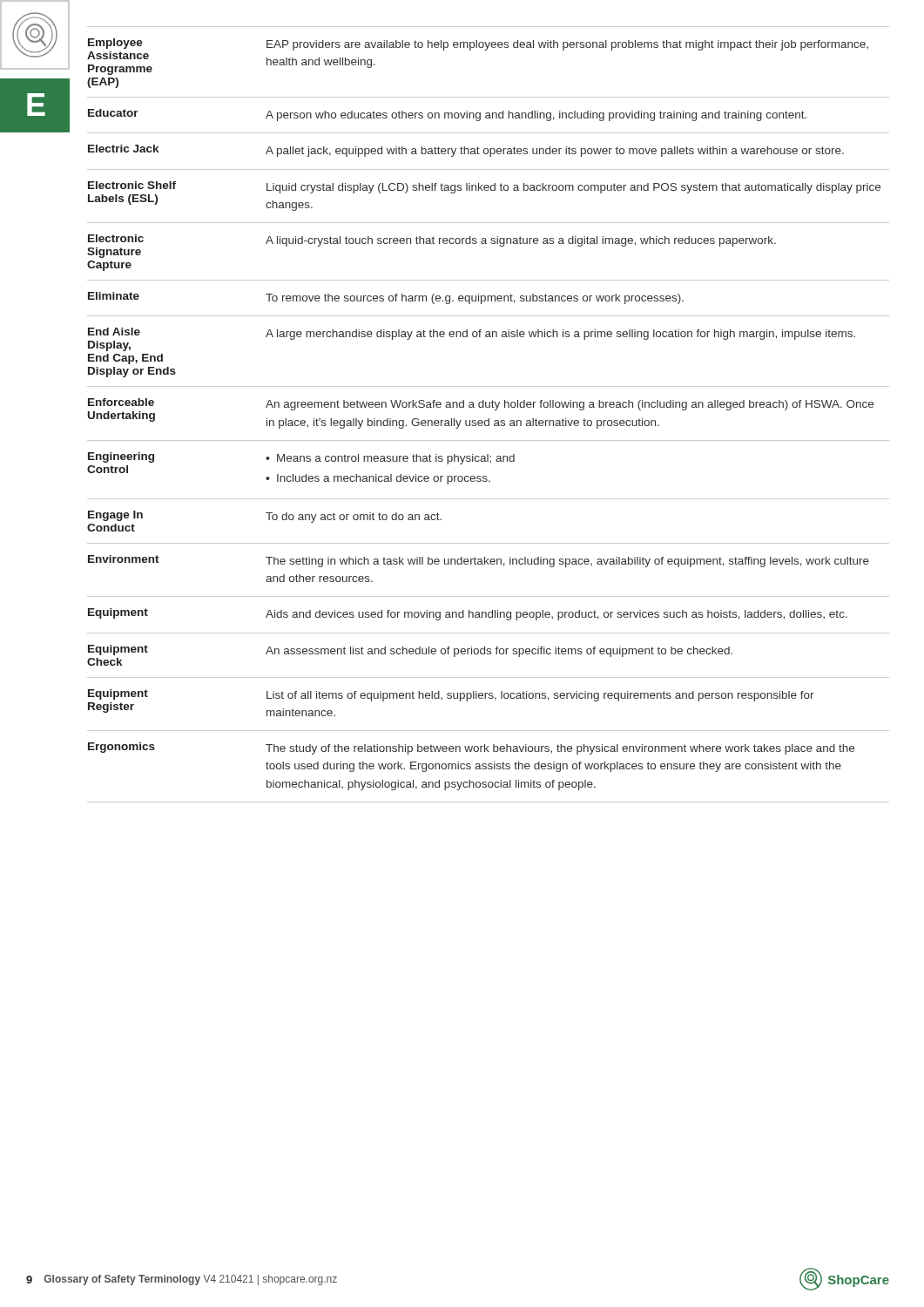The width and height of the screenshot is (924, 1307).
Task: Select the table that reads "End Aisle Display, End"
Action: [x=488, y=414]
